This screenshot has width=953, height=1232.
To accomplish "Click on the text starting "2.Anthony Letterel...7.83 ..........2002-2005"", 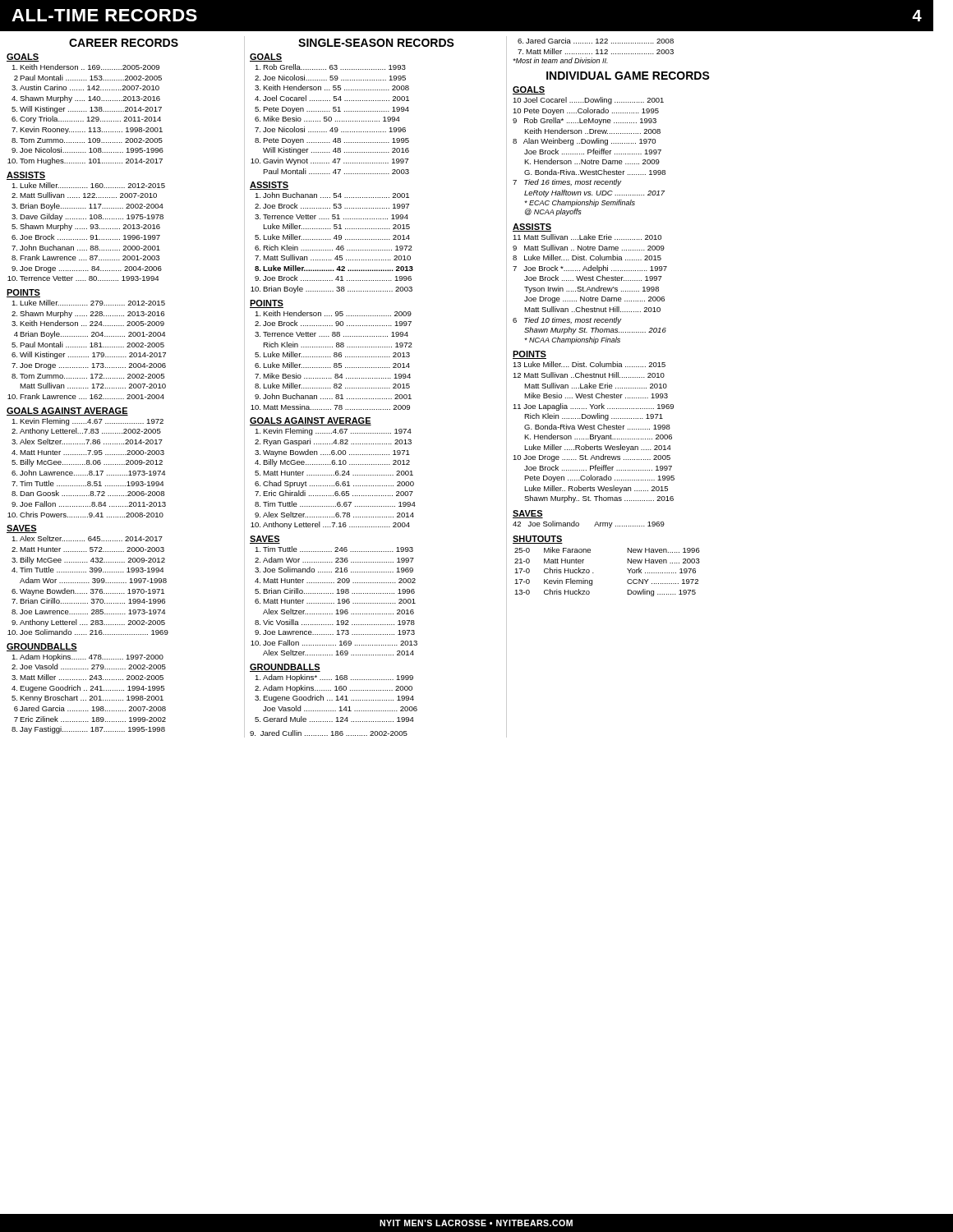I will (84, 432).
